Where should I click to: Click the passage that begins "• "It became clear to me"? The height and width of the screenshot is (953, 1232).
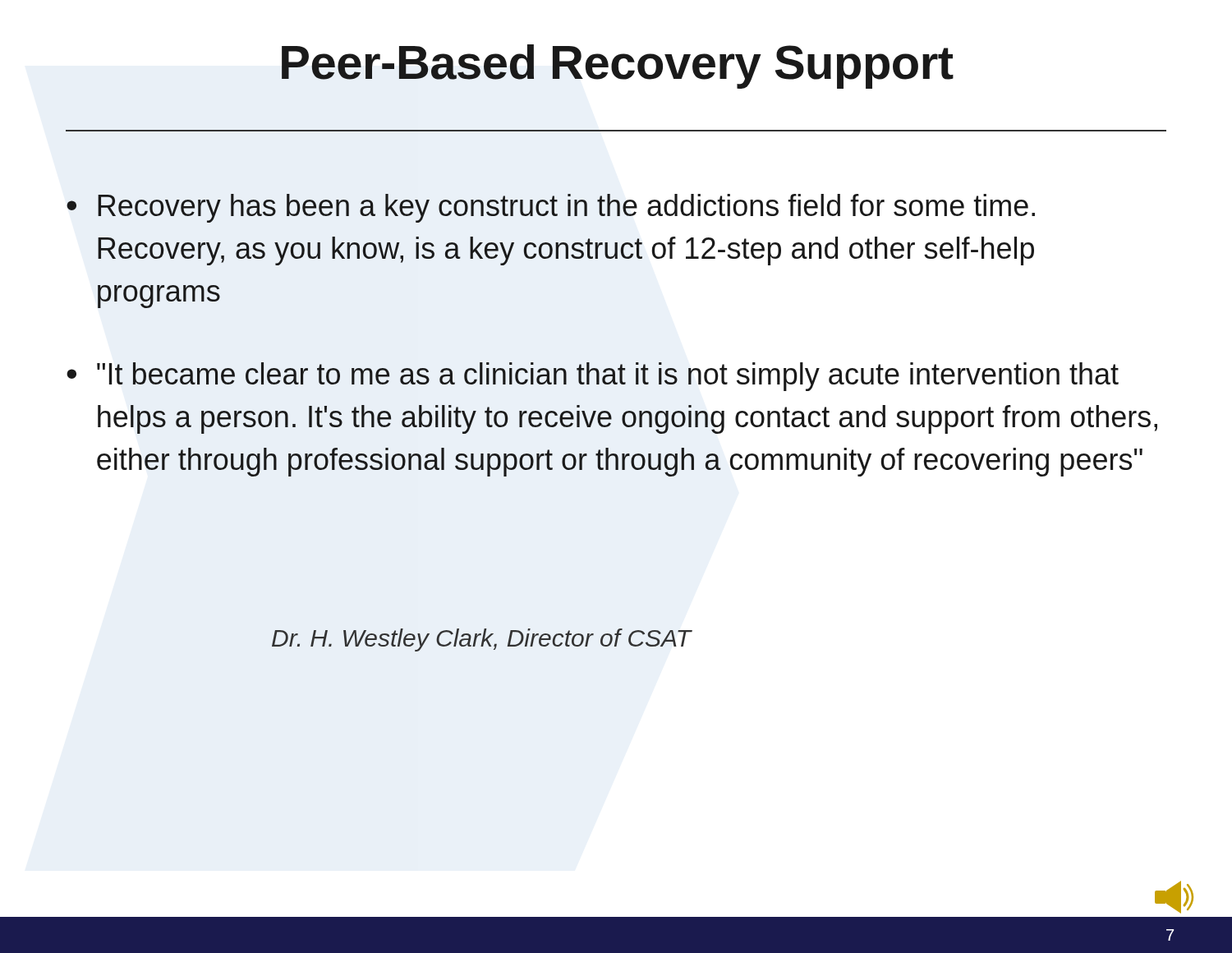click(x=616, y=417)
